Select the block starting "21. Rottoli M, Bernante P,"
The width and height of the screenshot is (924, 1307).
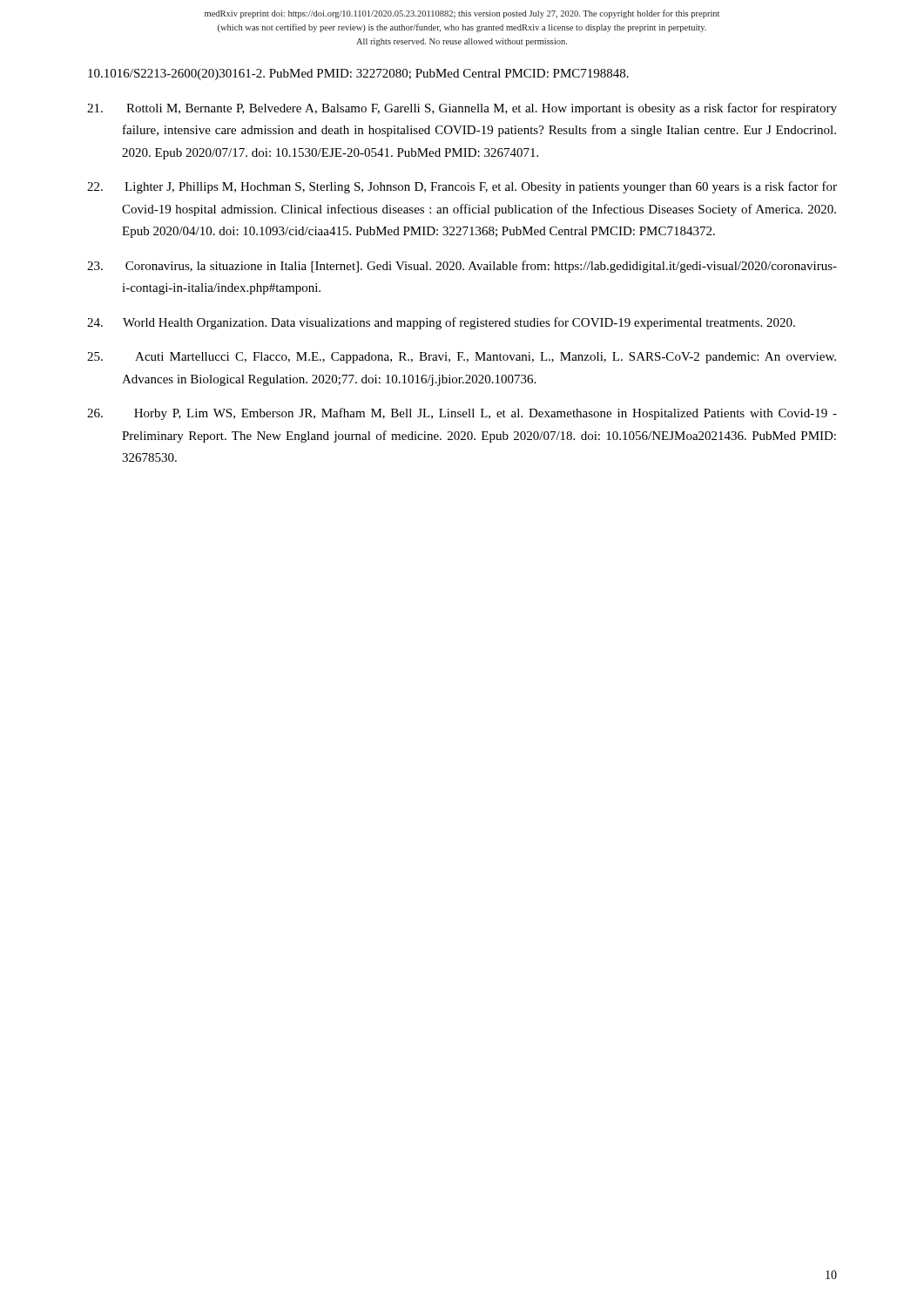(x=462, y=130)
